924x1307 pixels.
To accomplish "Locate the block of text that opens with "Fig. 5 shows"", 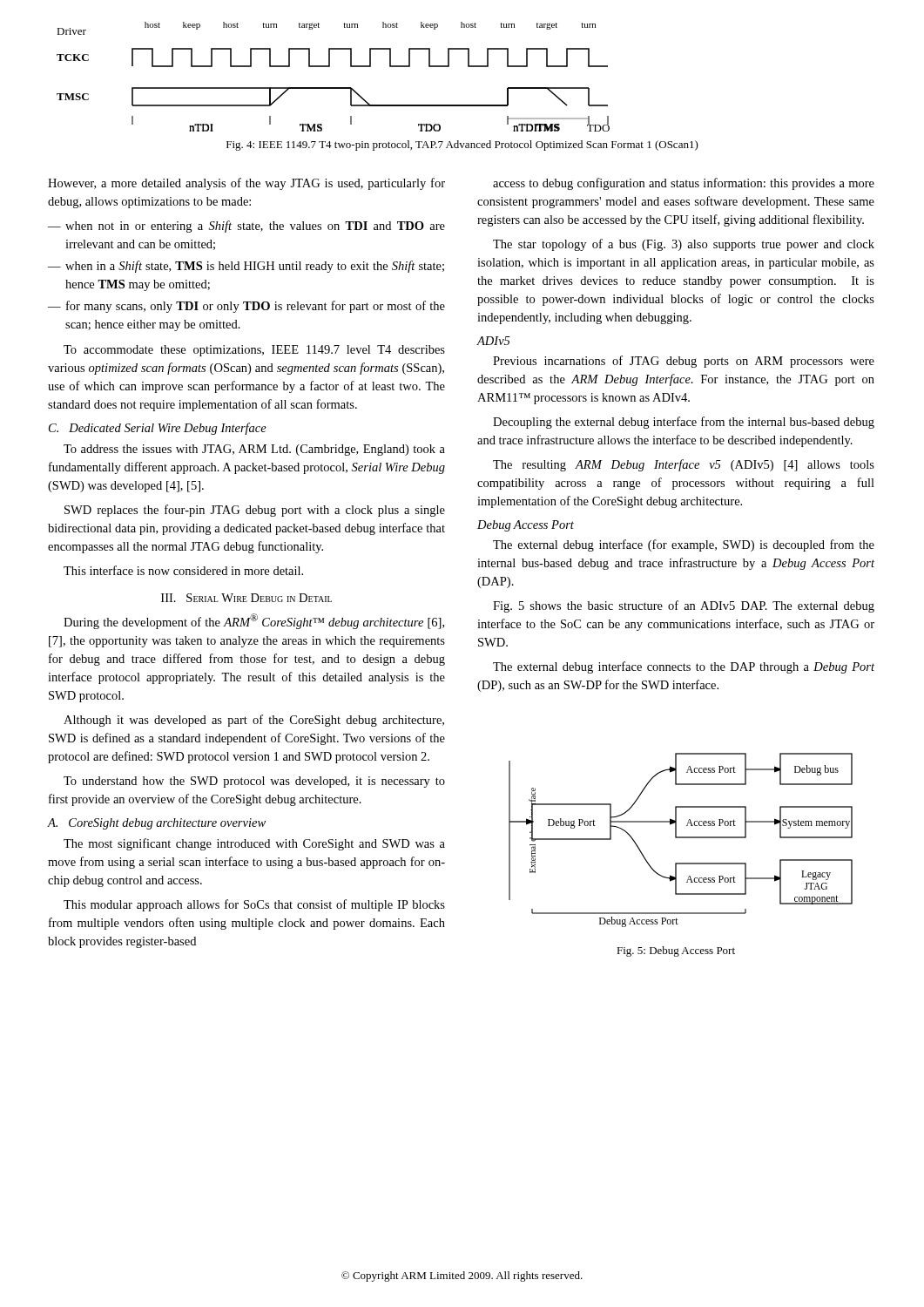I will (676, 624).
